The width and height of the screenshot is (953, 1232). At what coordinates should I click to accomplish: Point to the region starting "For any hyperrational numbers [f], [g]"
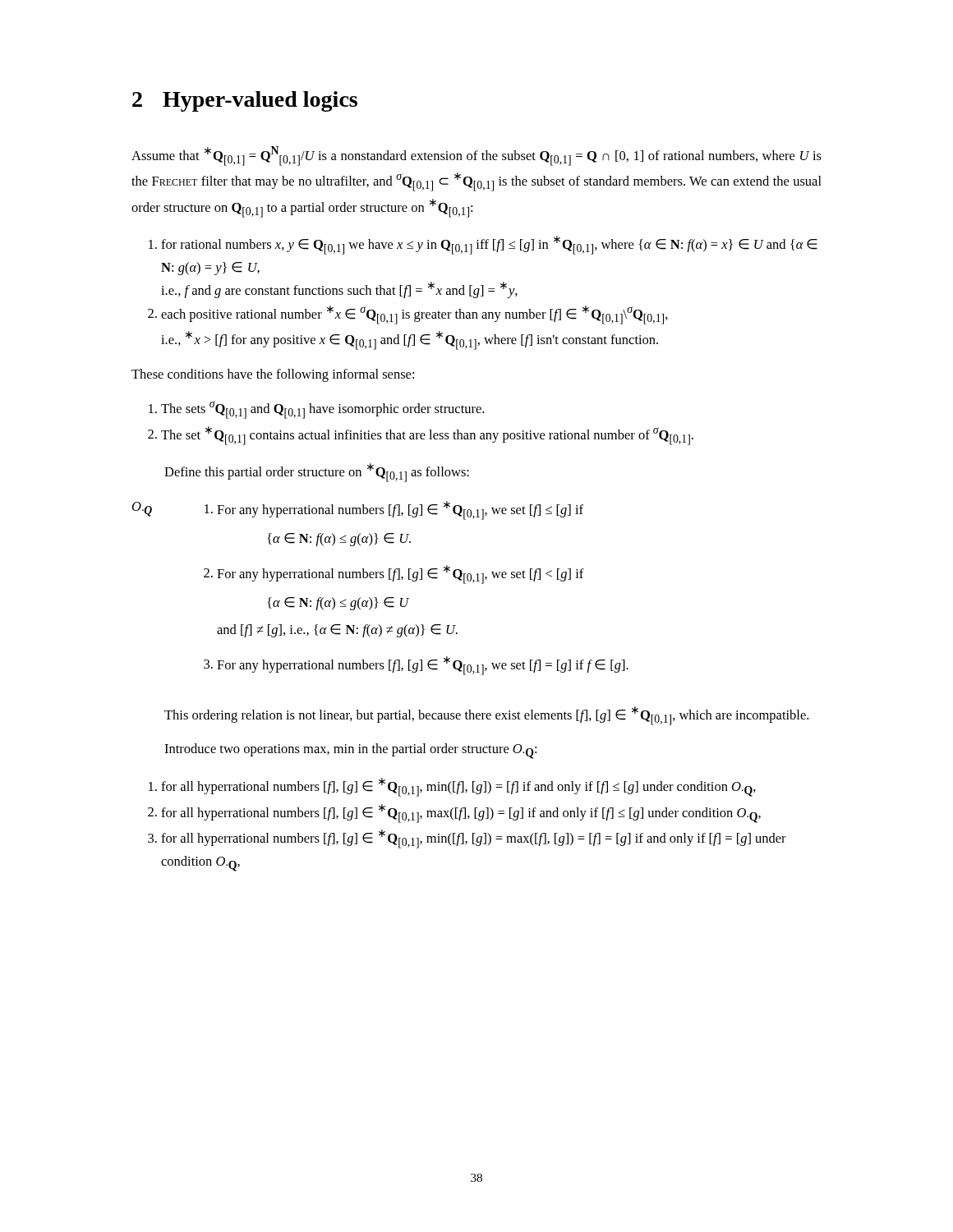(509, 587)
